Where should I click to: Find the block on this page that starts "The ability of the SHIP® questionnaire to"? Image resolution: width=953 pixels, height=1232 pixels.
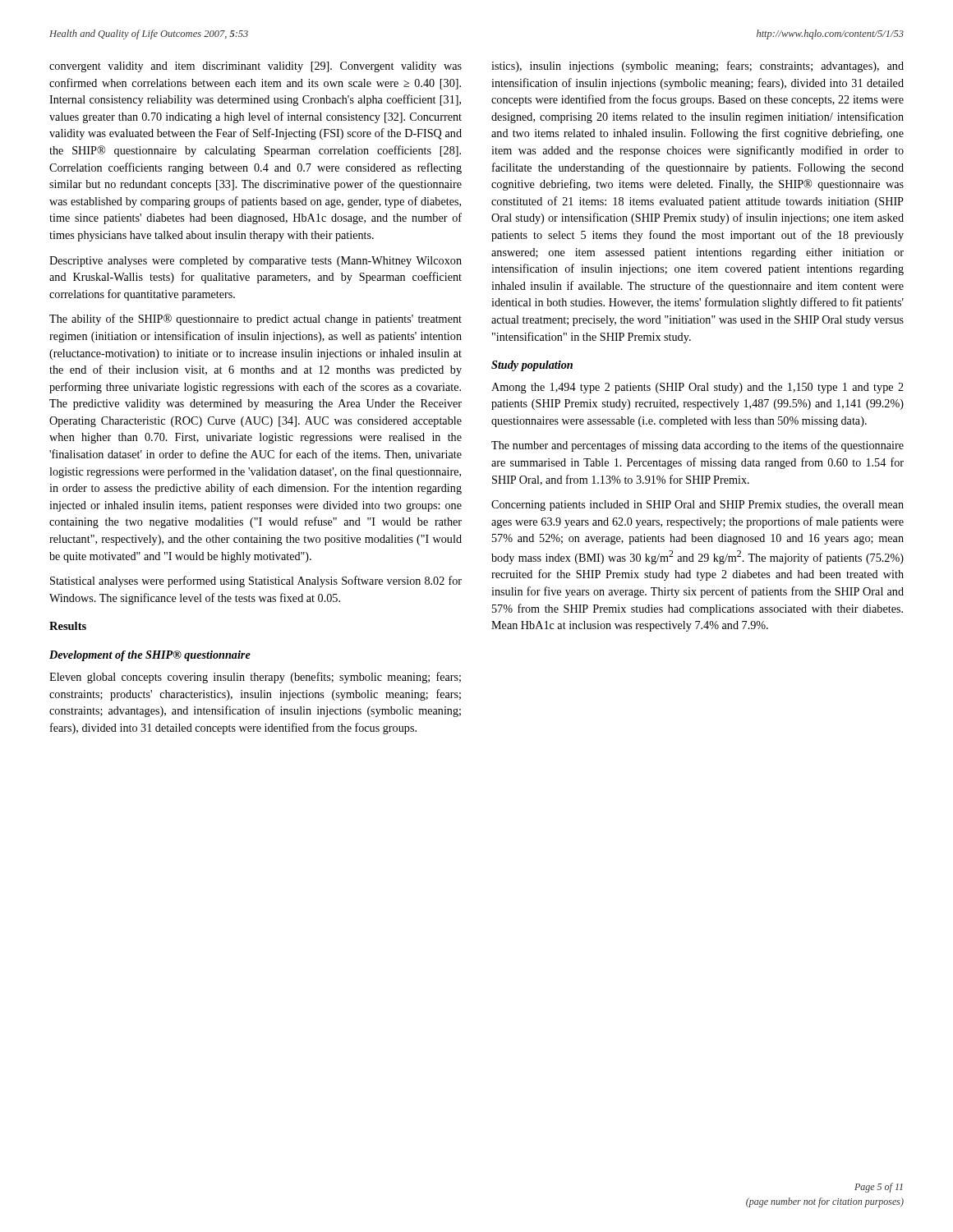(x=255, y=438)
